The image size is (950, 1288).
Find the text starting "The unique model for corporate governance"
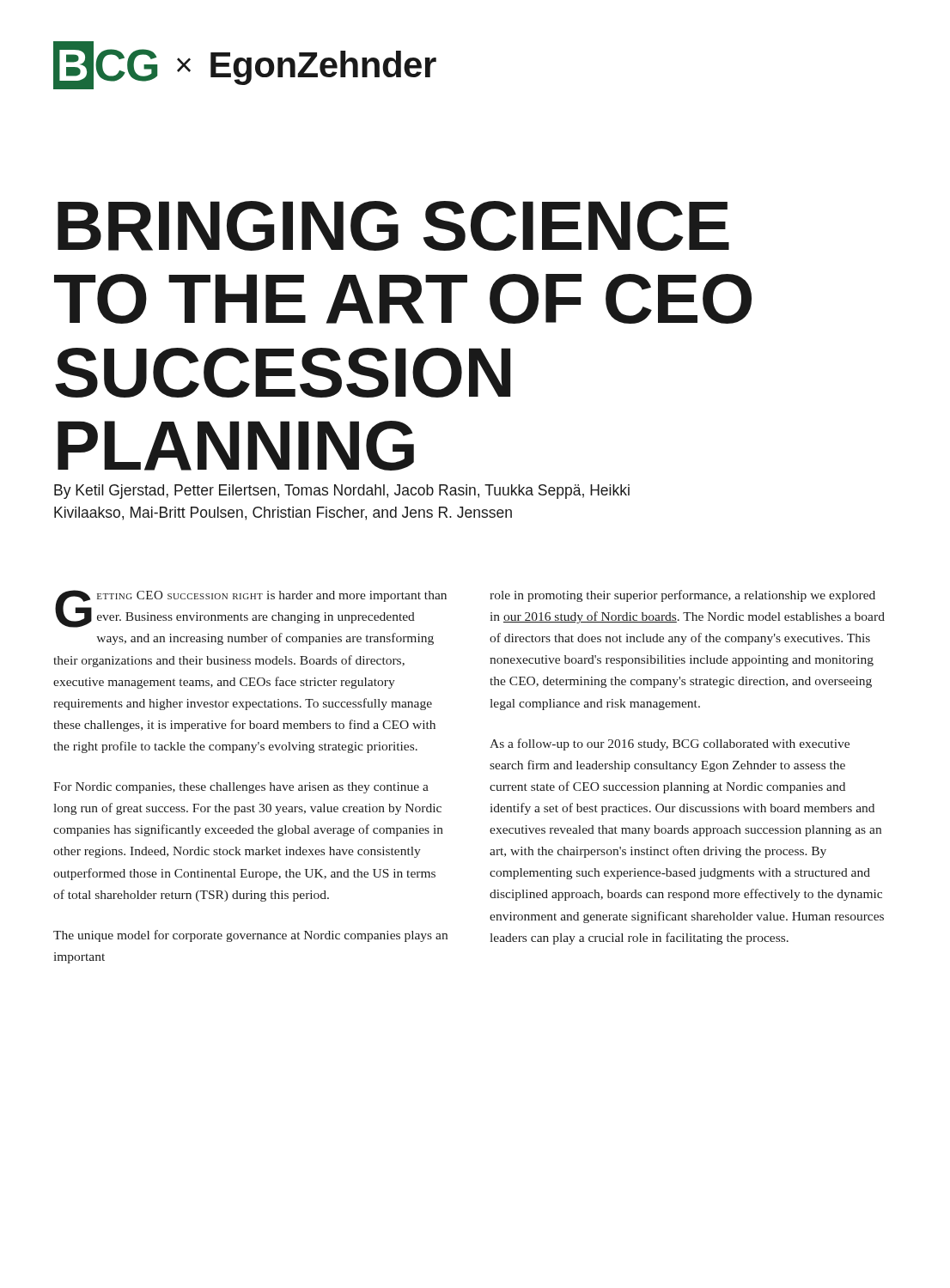(x=251, y=945)
